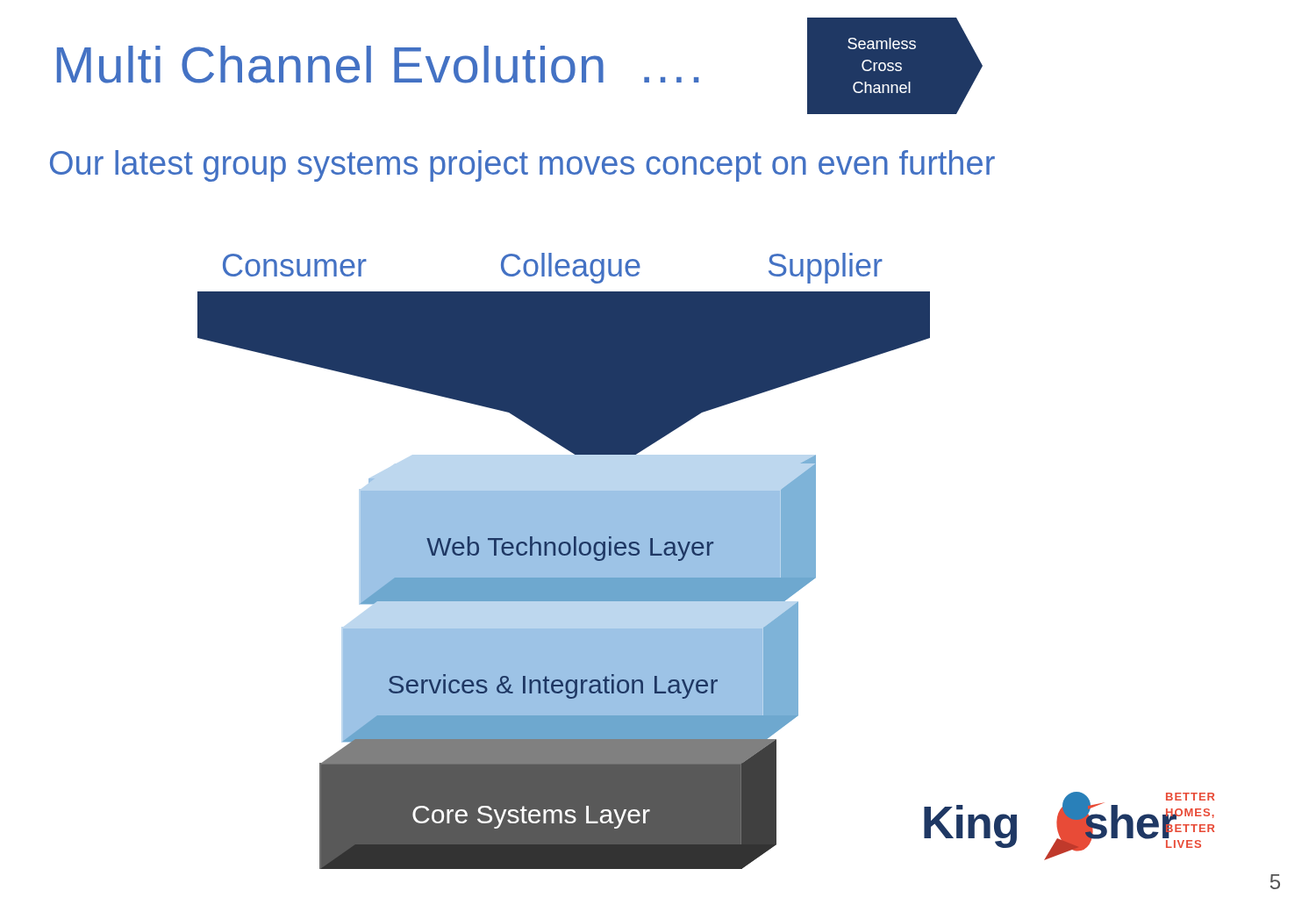Viewport: 1316px width, 912px height.
Task: Click on the logo
Action: pos(1088,825)
